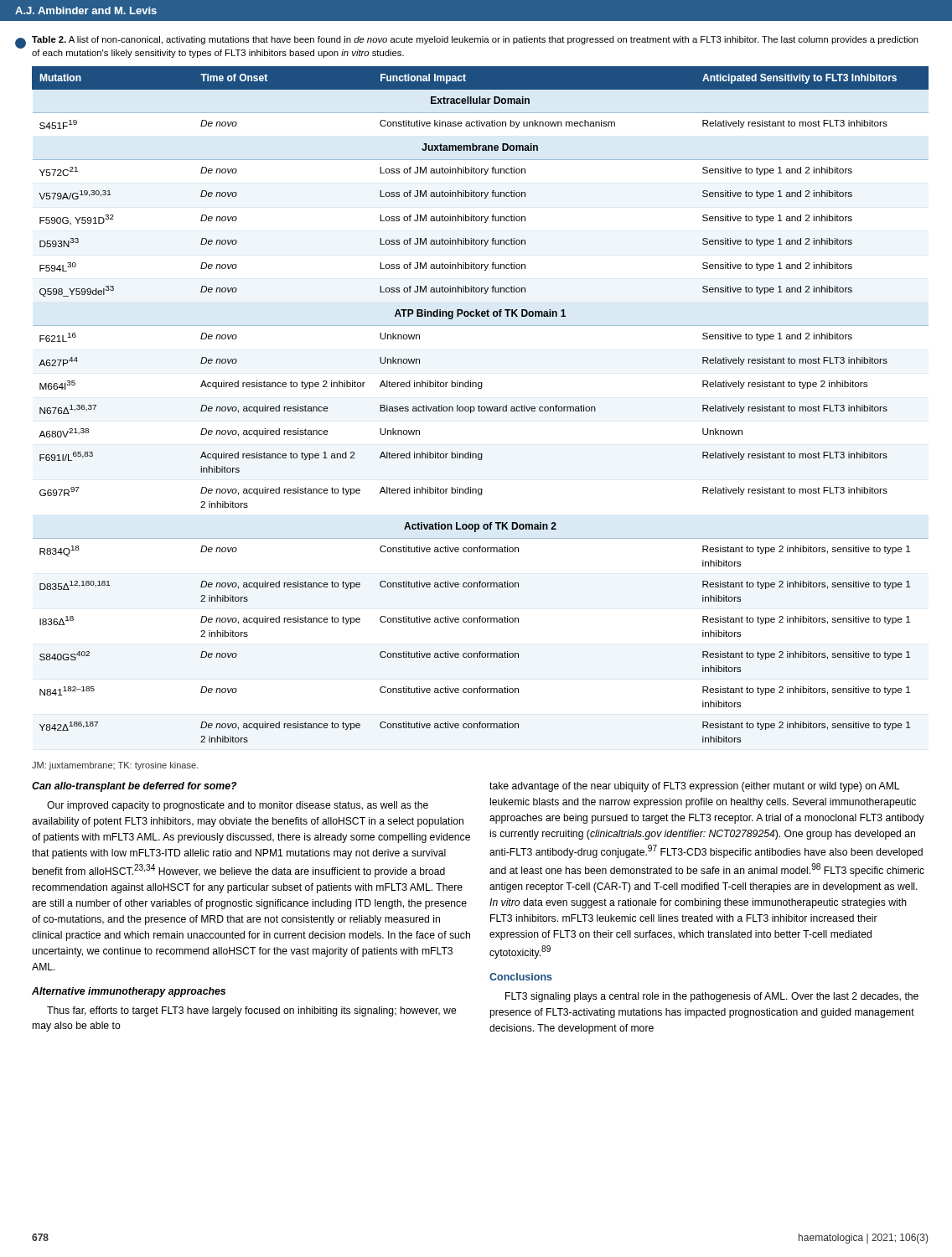Find the region starting "Alternative immunotherapy approaches"

click(x=129, y=991)
